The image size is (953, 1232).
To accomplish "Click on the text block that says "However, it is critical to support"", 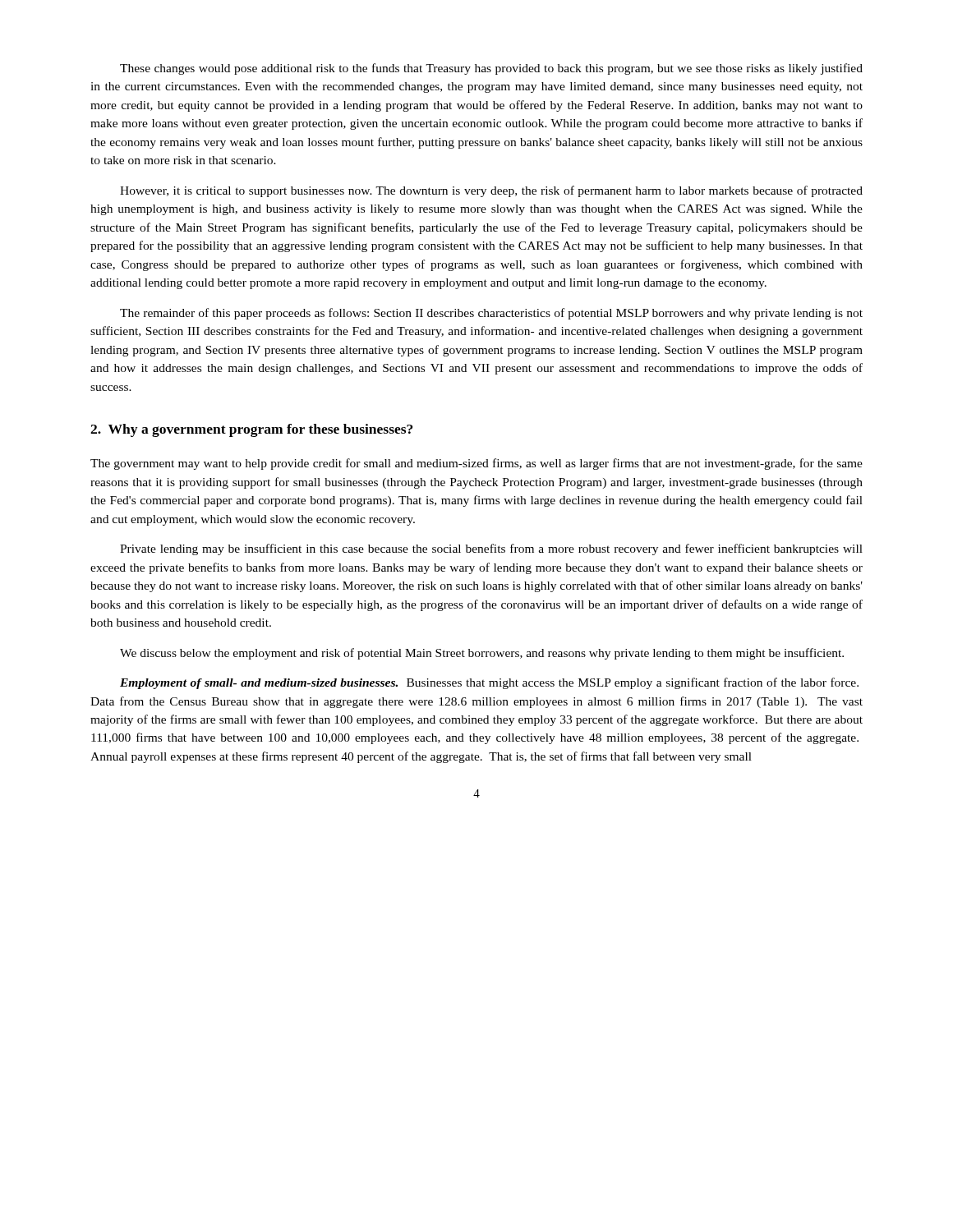I will point(476,236).
